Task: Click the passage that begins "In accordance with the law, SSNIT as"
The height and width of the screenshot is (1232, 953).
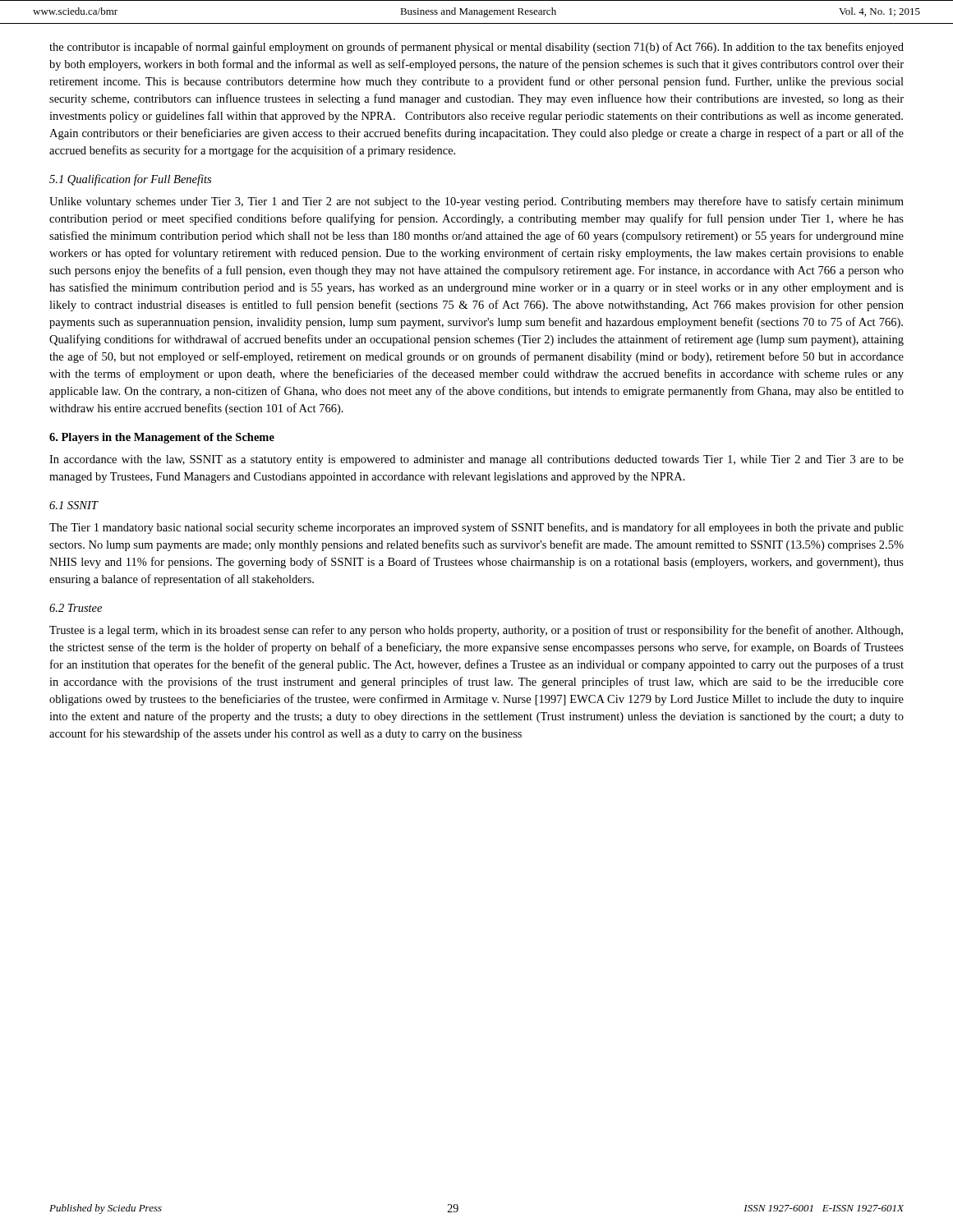Action: click(476, 468)
